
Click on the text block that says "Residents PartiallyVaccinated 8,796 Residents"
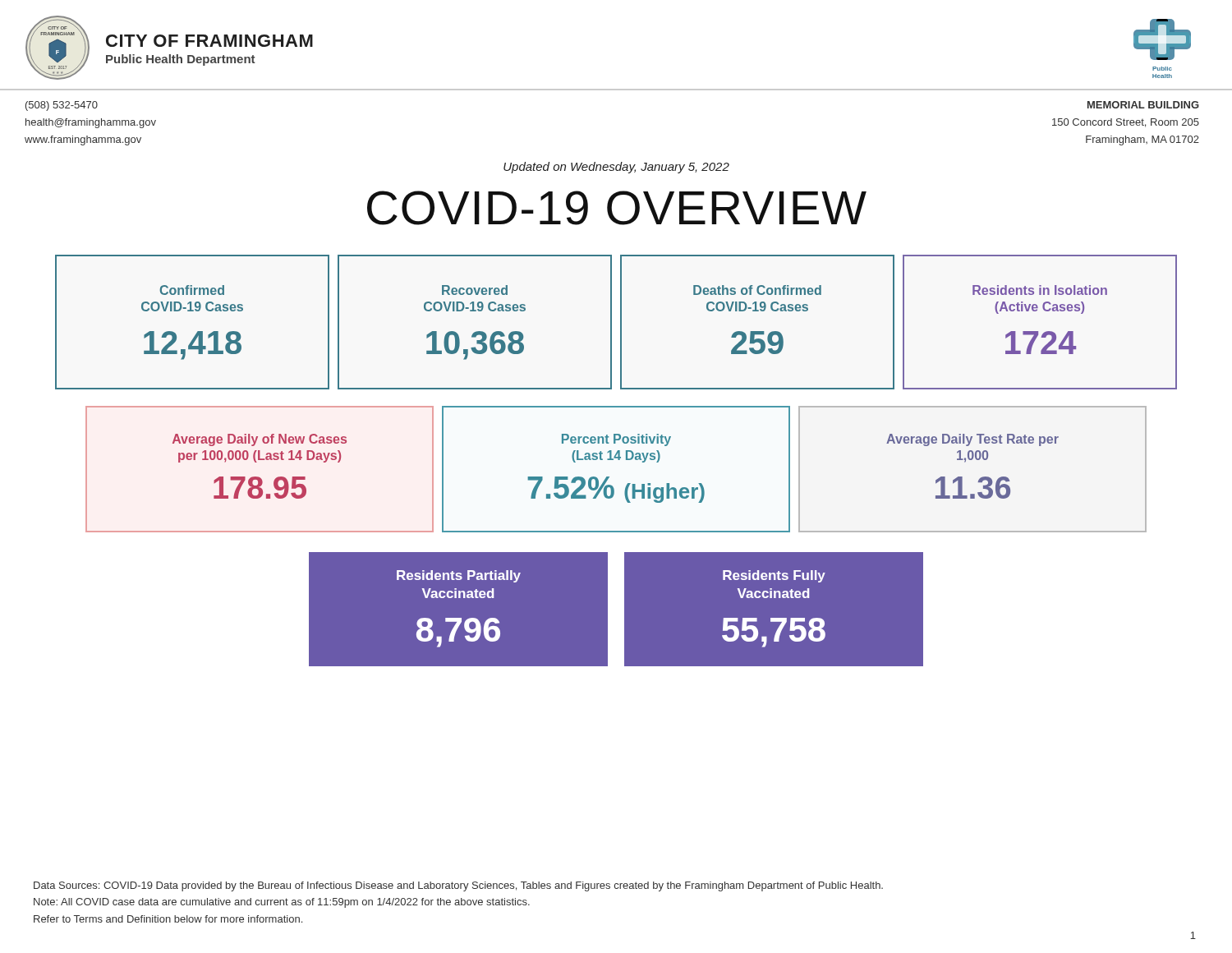616,609
